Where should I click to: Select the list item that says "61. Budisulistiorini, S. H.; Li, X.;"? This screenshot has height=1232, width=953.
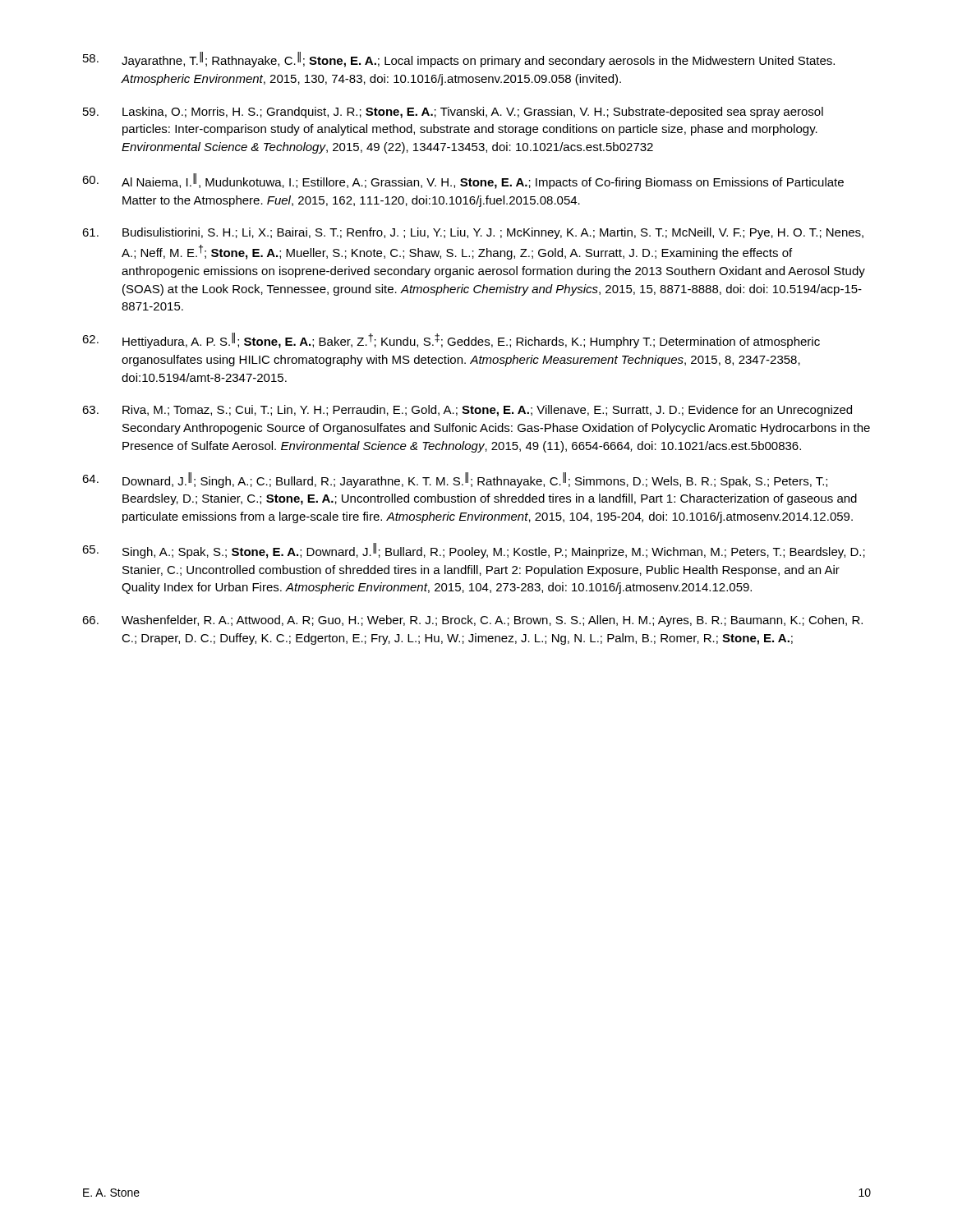pyautogui.click(x=476, y=270)
